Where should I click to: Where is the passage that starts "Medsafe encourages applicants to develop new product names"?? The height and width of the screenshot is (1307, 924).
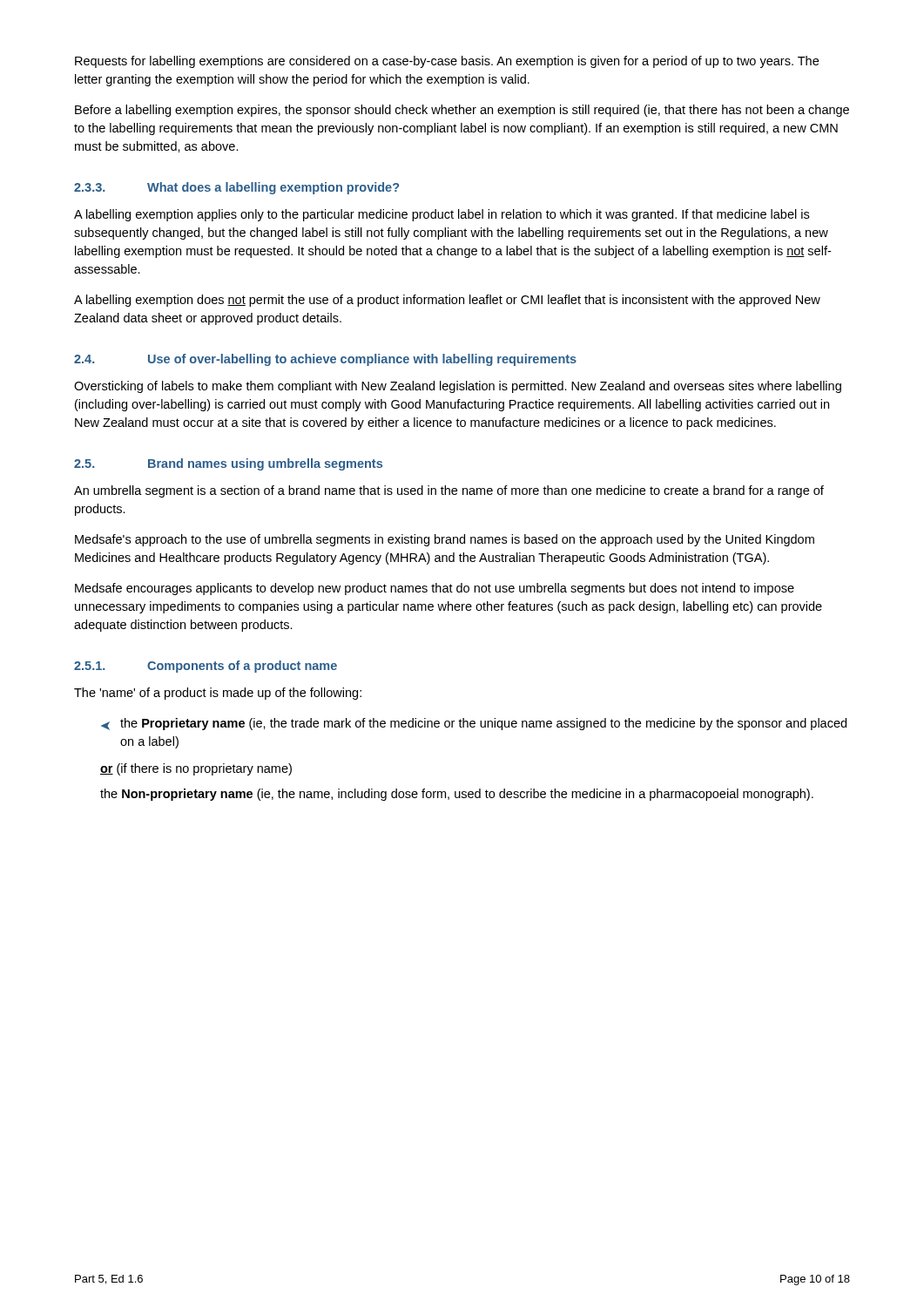[x=448, y=607]
